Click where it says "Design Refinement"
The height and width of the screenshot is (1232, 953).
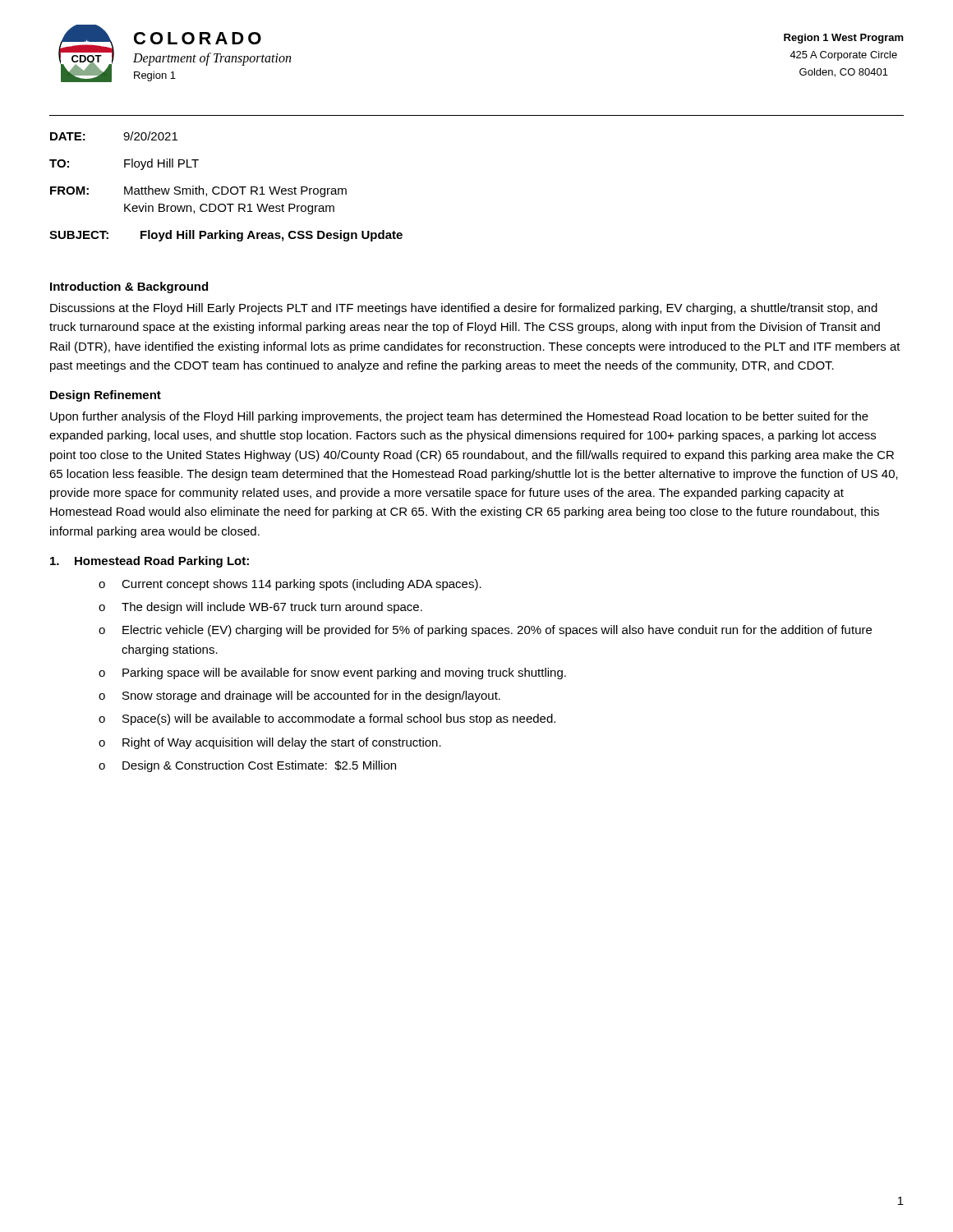coord(105,395)
